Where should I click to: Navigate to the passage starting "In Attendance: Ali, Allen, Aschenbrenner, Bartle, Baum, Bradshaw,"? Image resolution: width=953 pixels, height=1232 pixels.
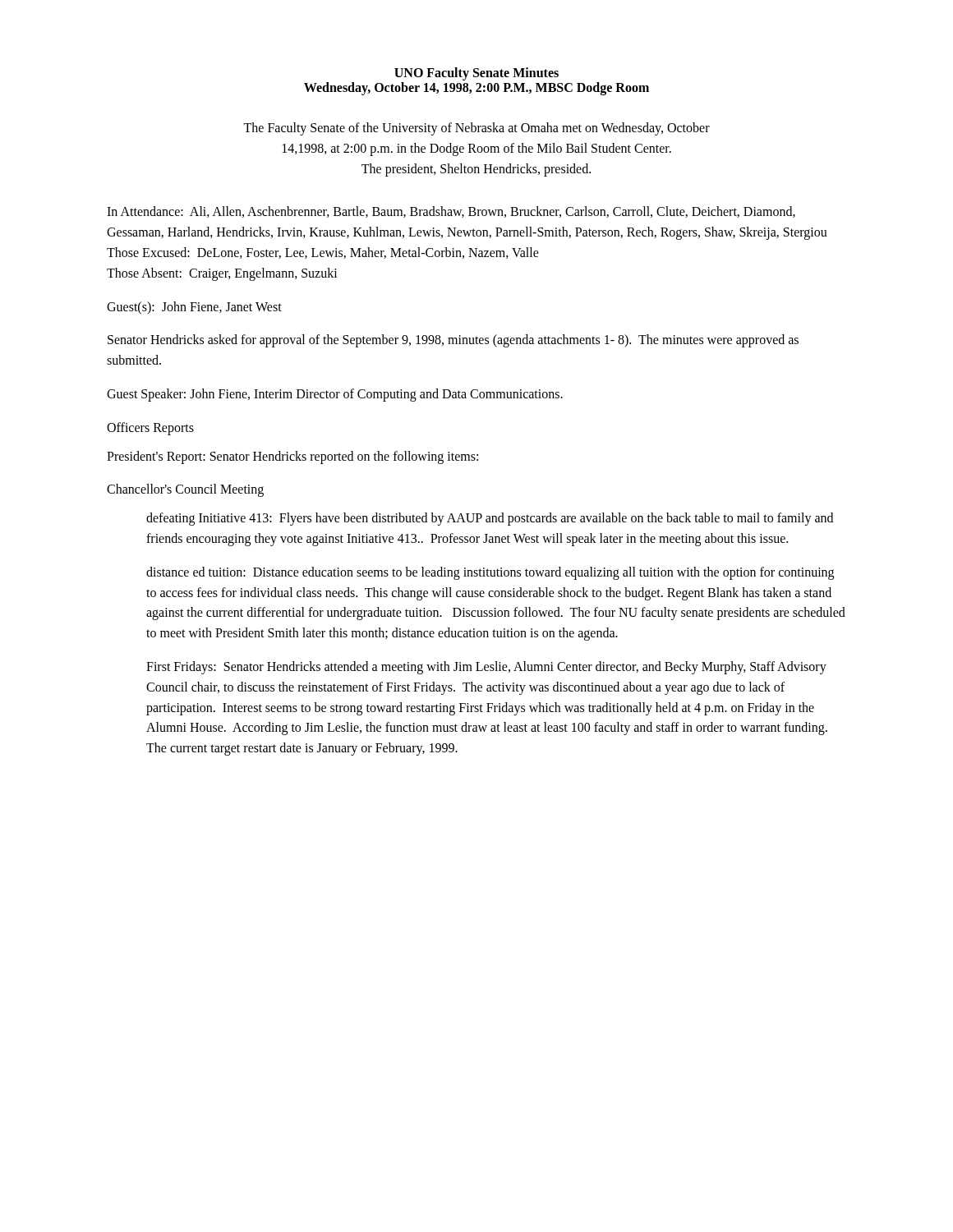[467, 242]
